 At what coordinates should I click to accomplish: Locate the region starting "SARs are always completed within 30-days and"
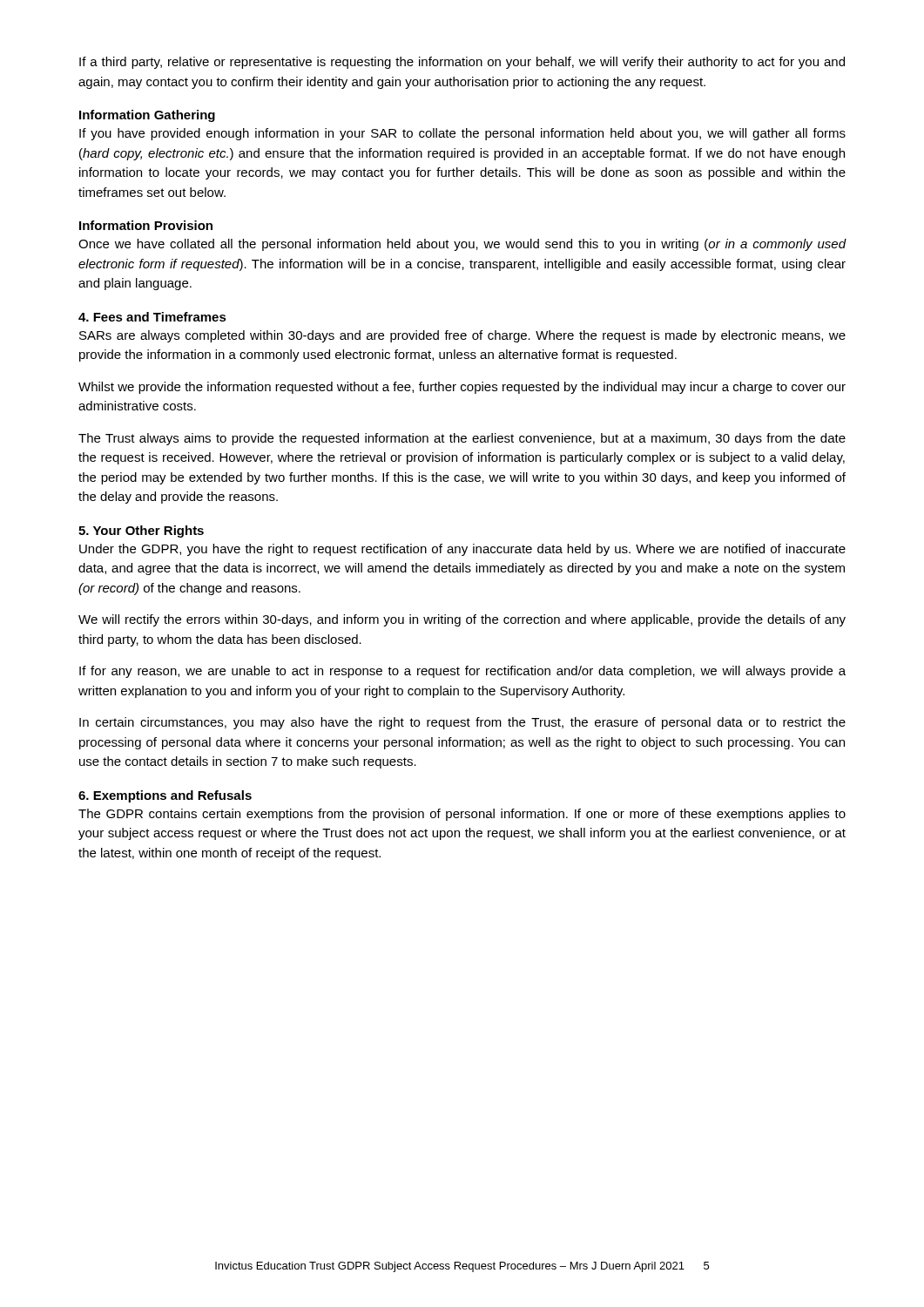pos(462,344)
